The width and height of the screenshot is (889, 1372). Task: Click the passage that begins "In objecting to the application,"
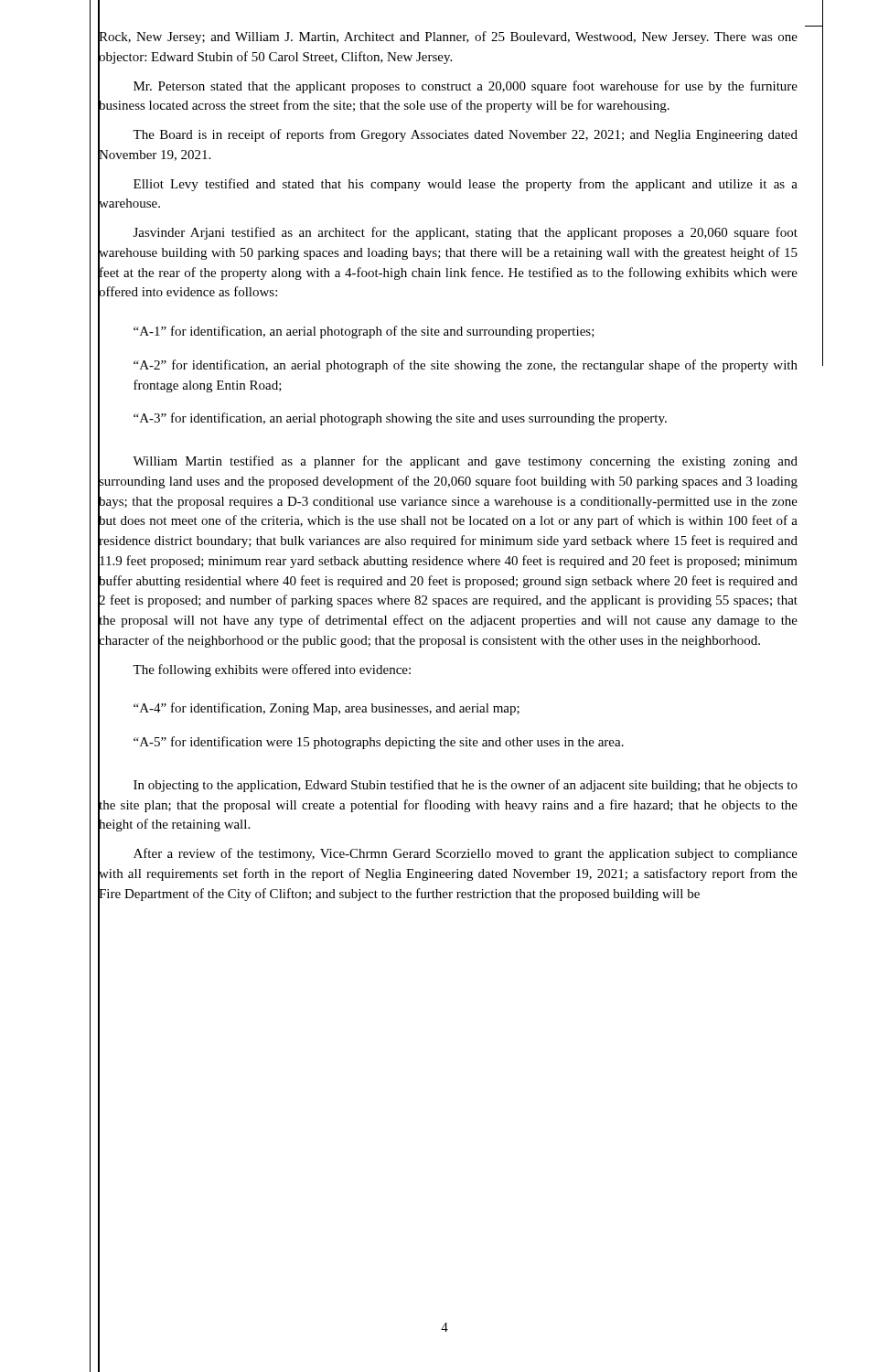click(448, 805)
